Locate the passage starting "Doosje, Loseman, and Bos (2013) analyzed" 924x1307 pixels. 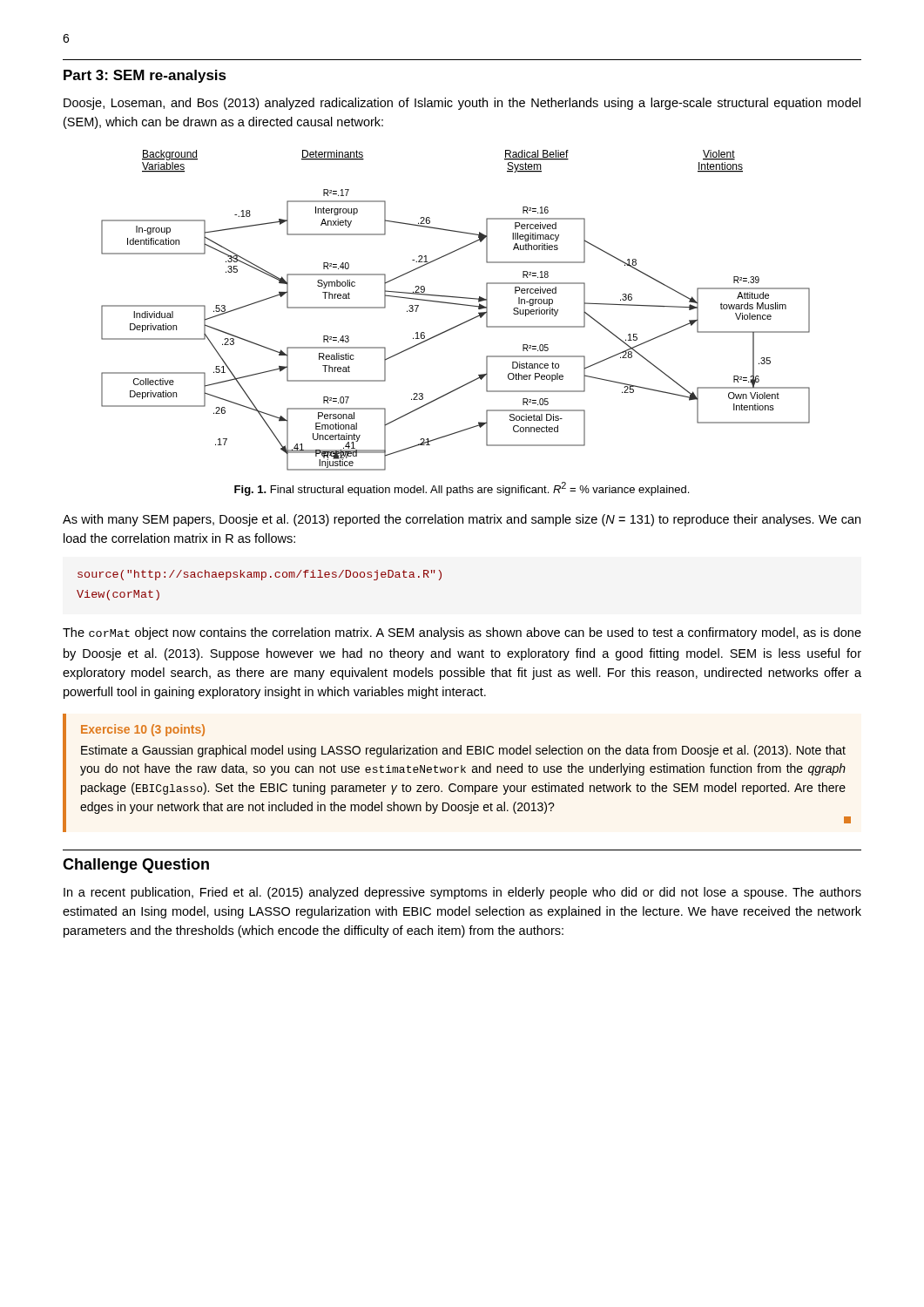point(462,112)
